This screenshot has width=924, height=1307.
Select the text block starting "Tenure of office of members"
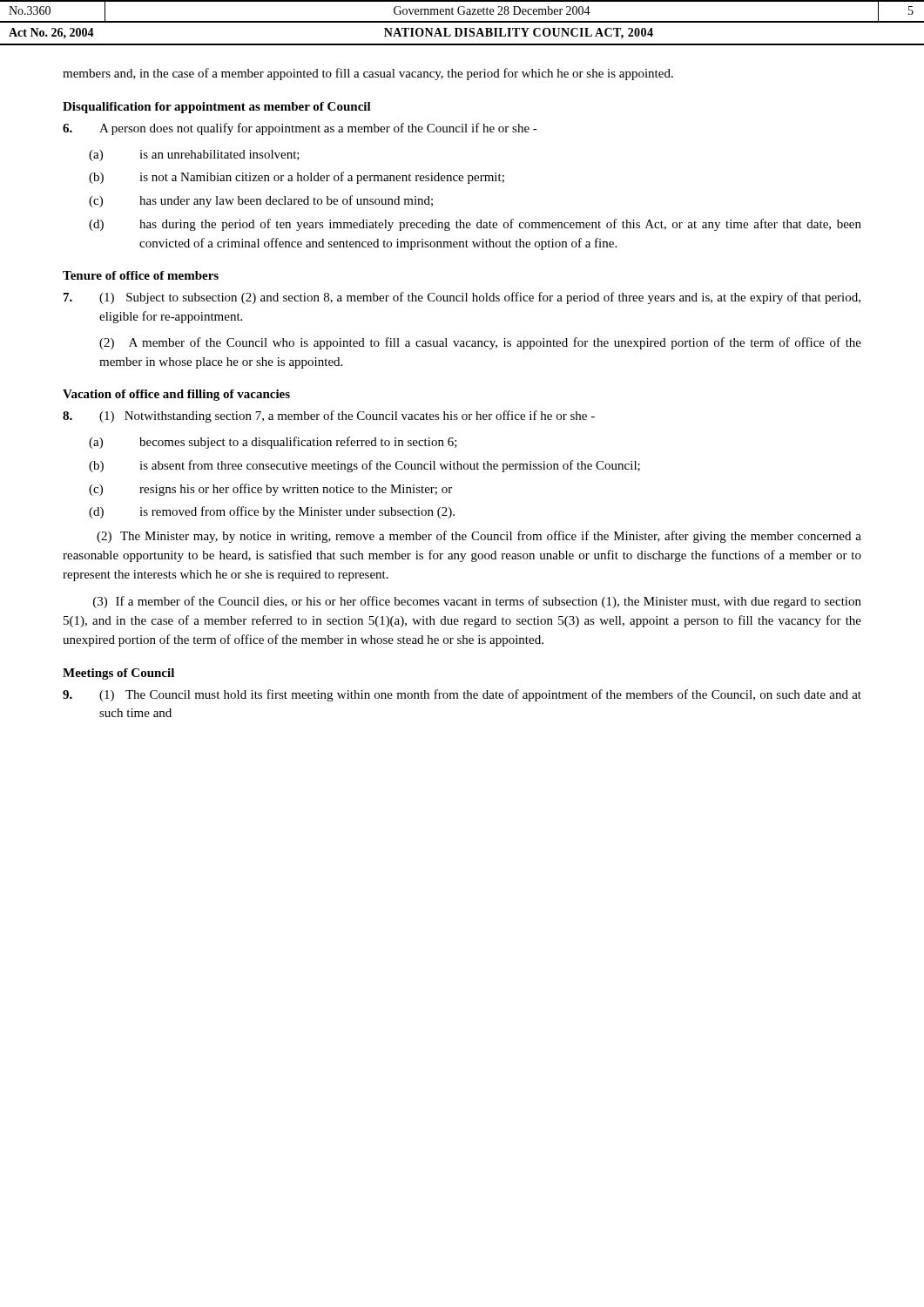coord(141,276)
